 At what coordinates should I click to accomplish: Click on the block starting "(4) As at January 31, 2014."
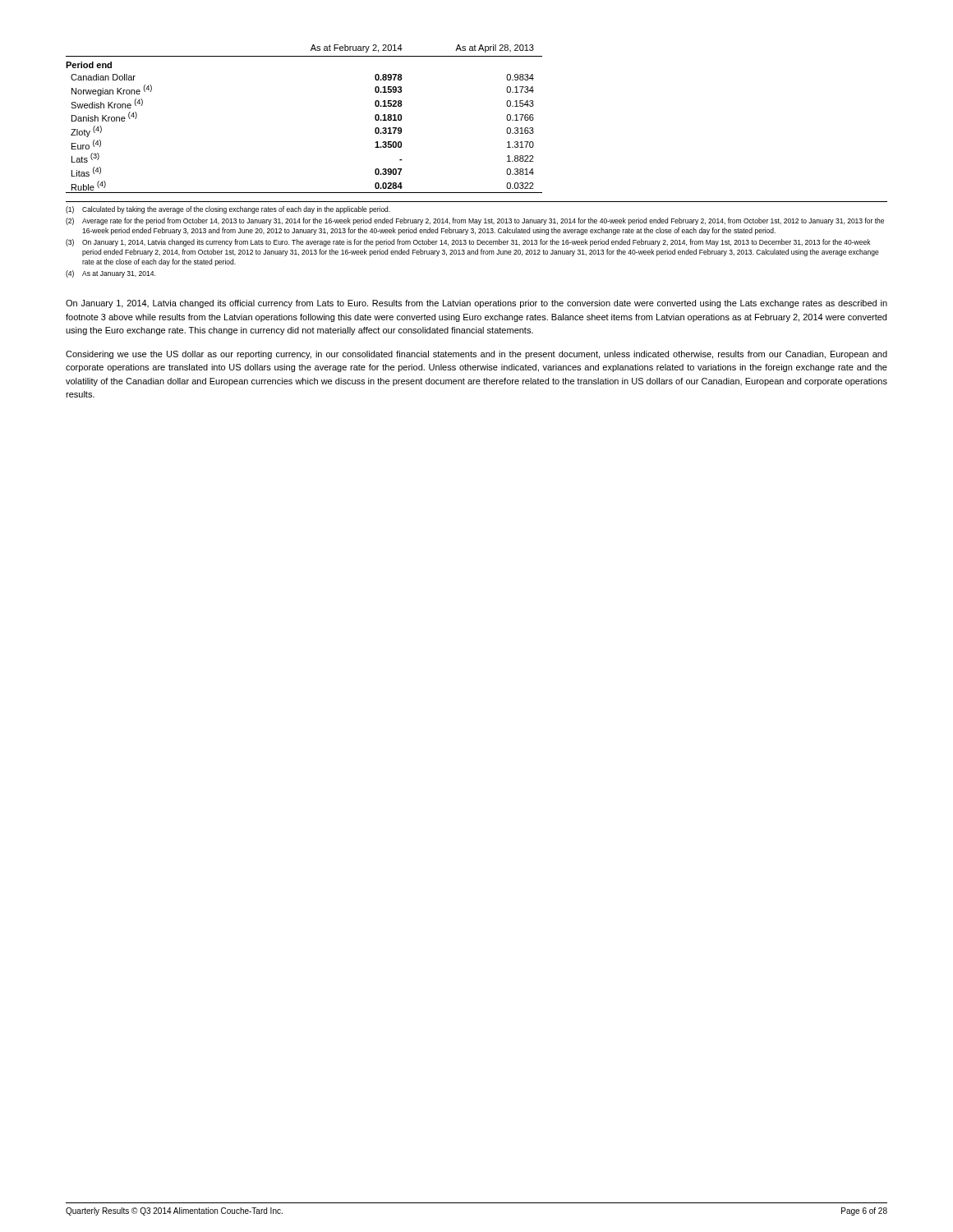110,274
